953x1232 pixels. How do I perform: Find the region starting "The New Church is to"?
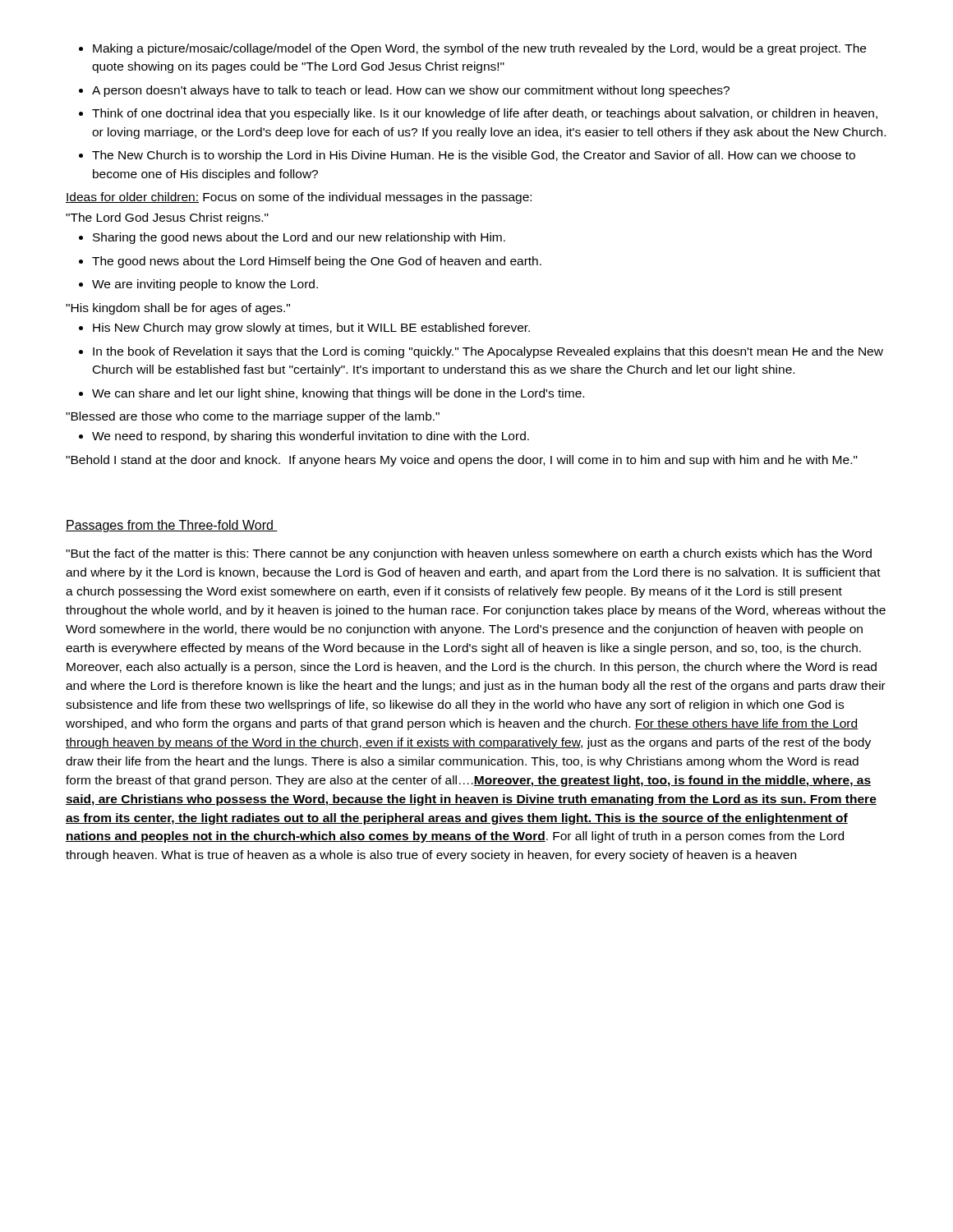click(x=476, y=165)
